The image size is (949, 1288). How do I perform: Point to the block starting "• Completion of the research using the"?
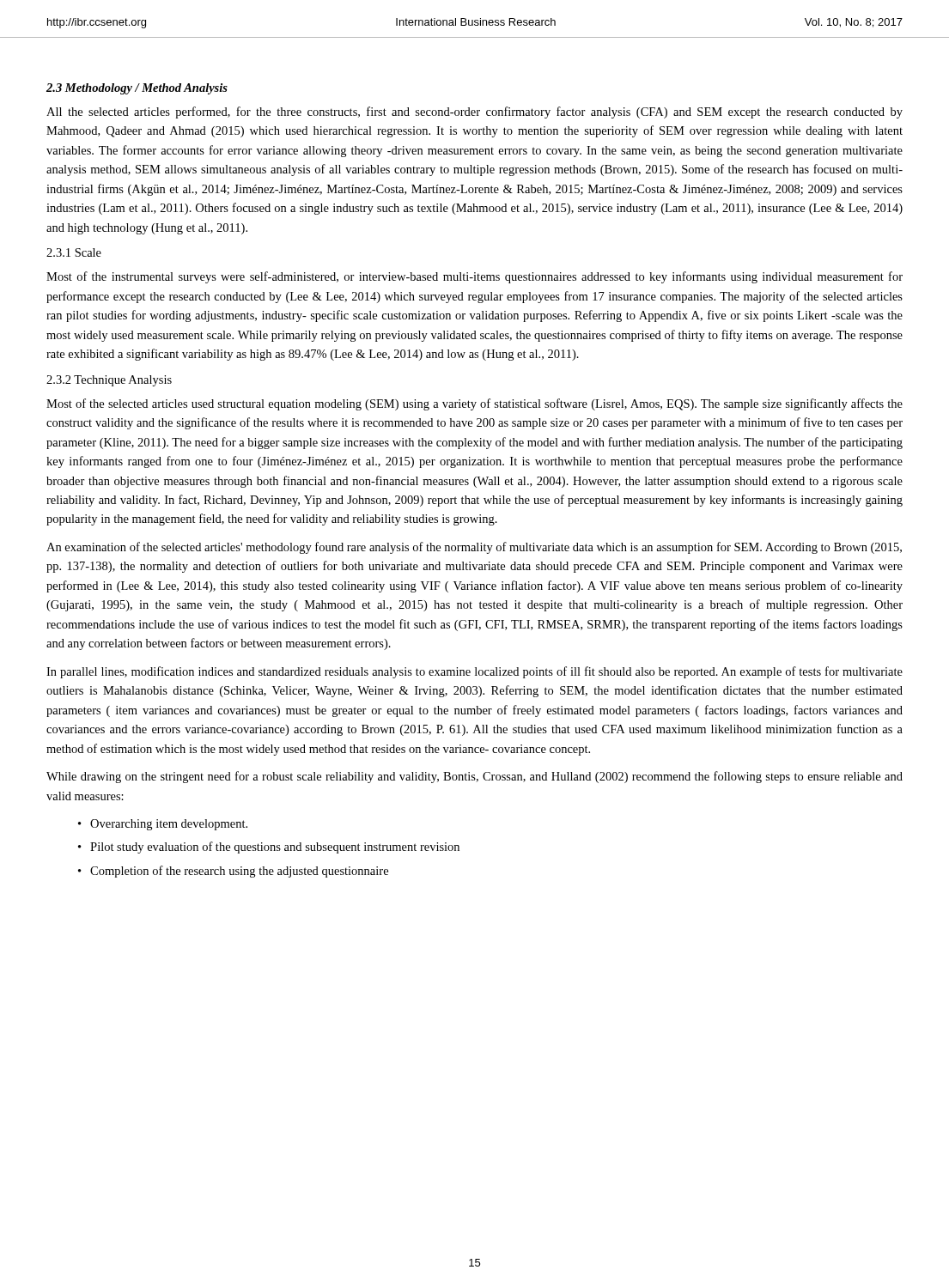click(x=233, y=871)
